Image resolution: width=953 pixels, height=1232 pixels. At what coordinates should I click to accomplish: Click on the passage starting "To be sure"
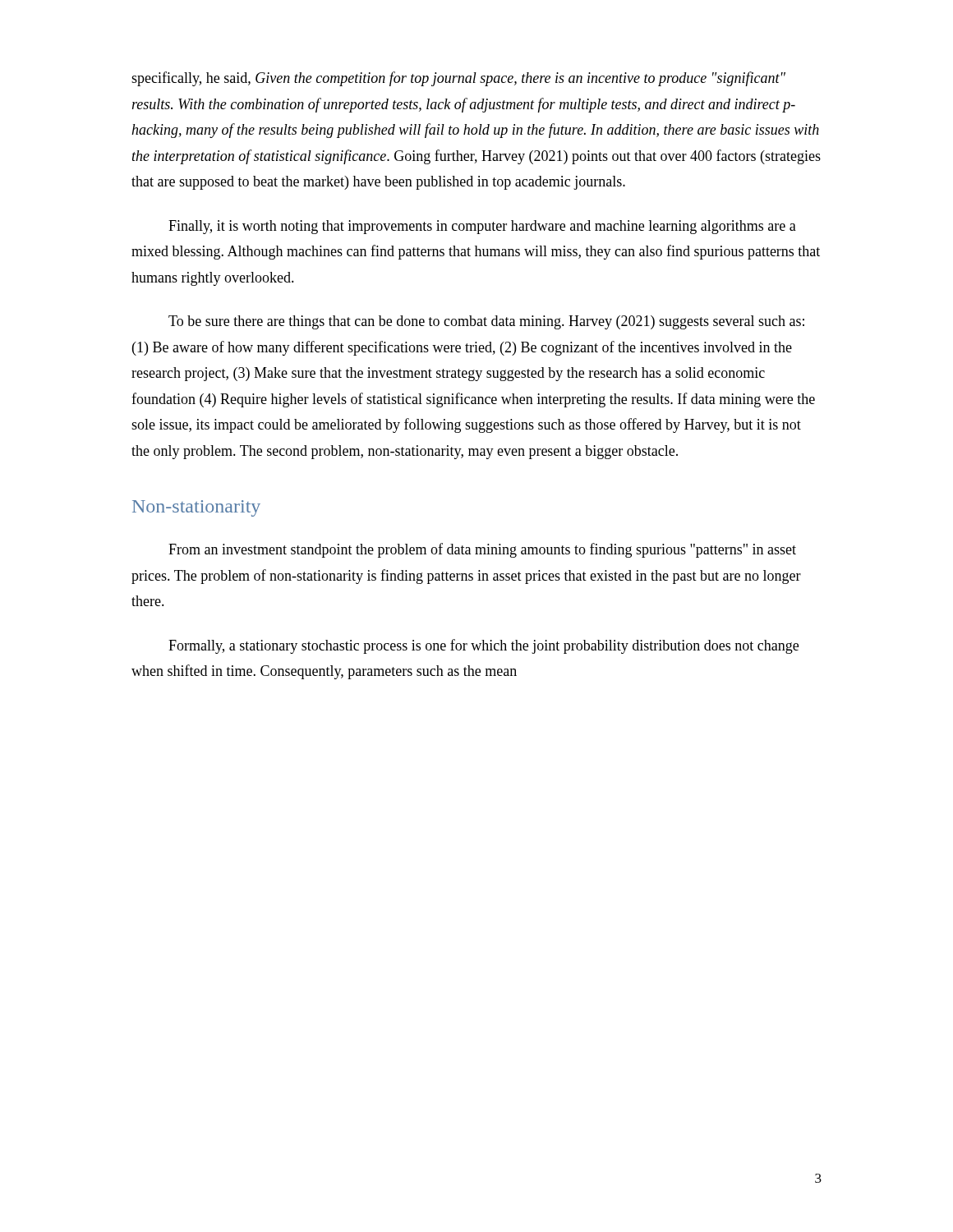(476, 386)
